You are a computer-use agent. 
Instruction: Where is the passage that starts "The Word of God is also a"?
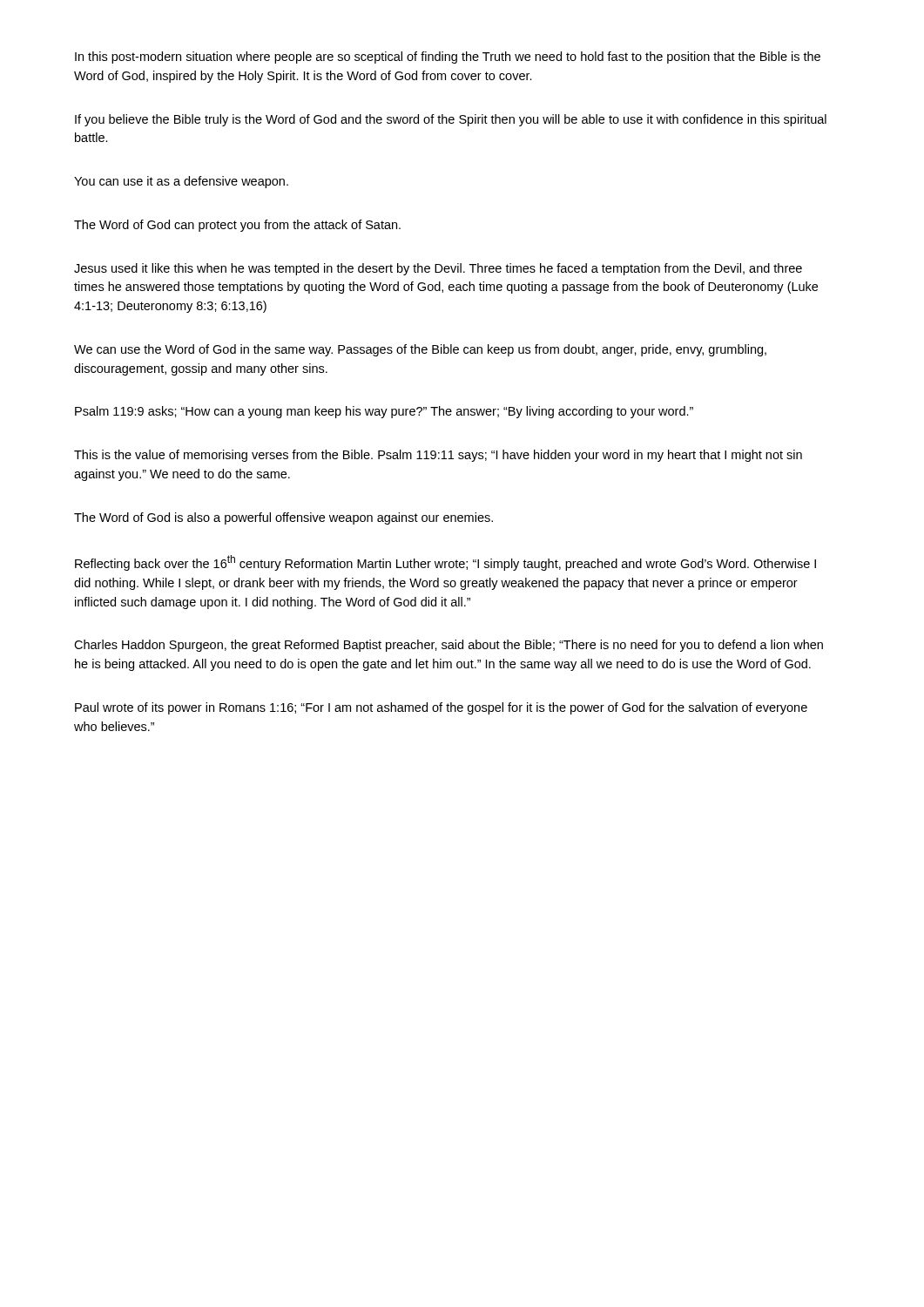tap(453, 518)
